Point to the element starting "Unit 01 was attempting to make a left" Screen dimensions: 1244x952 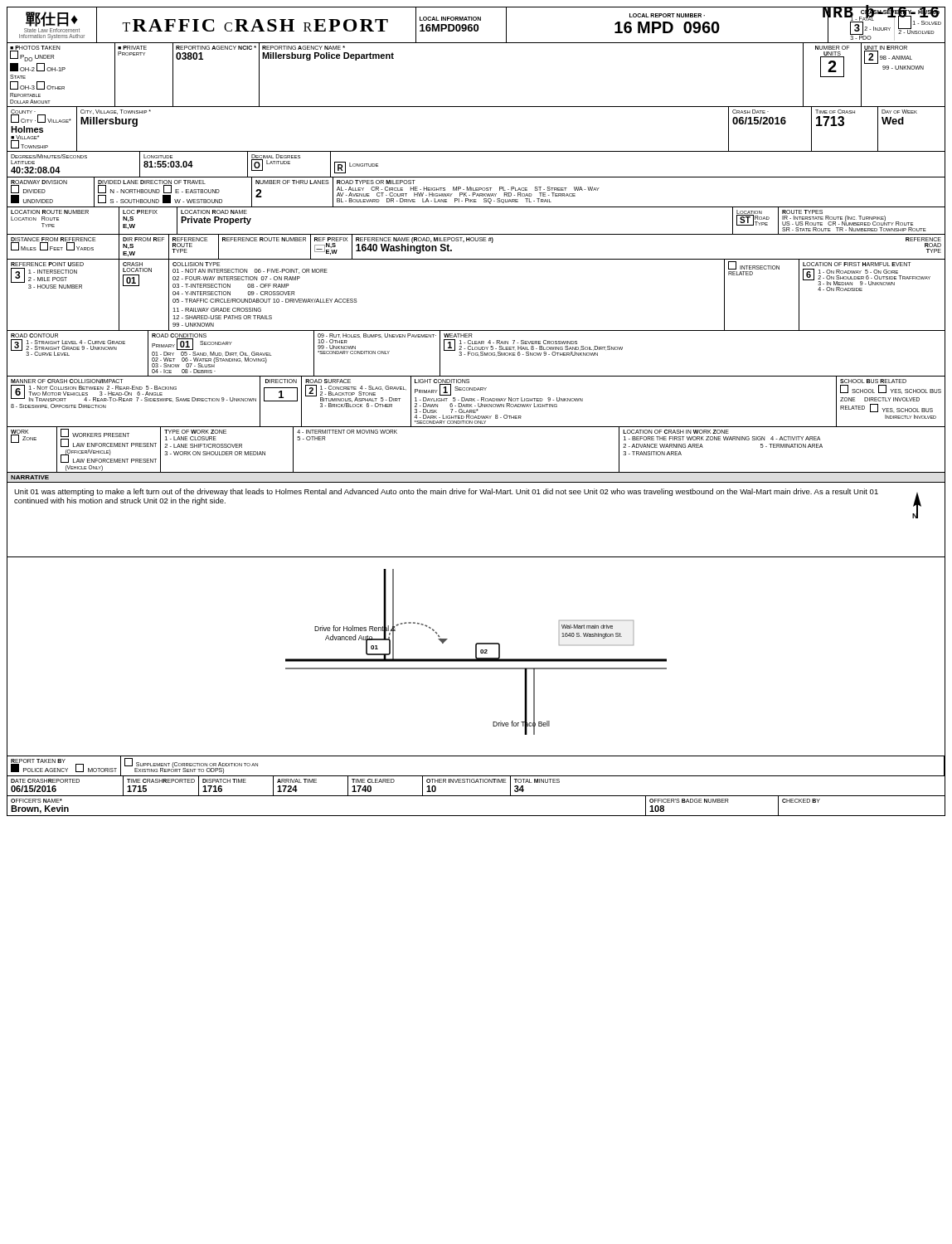click(x=212, y=503)
